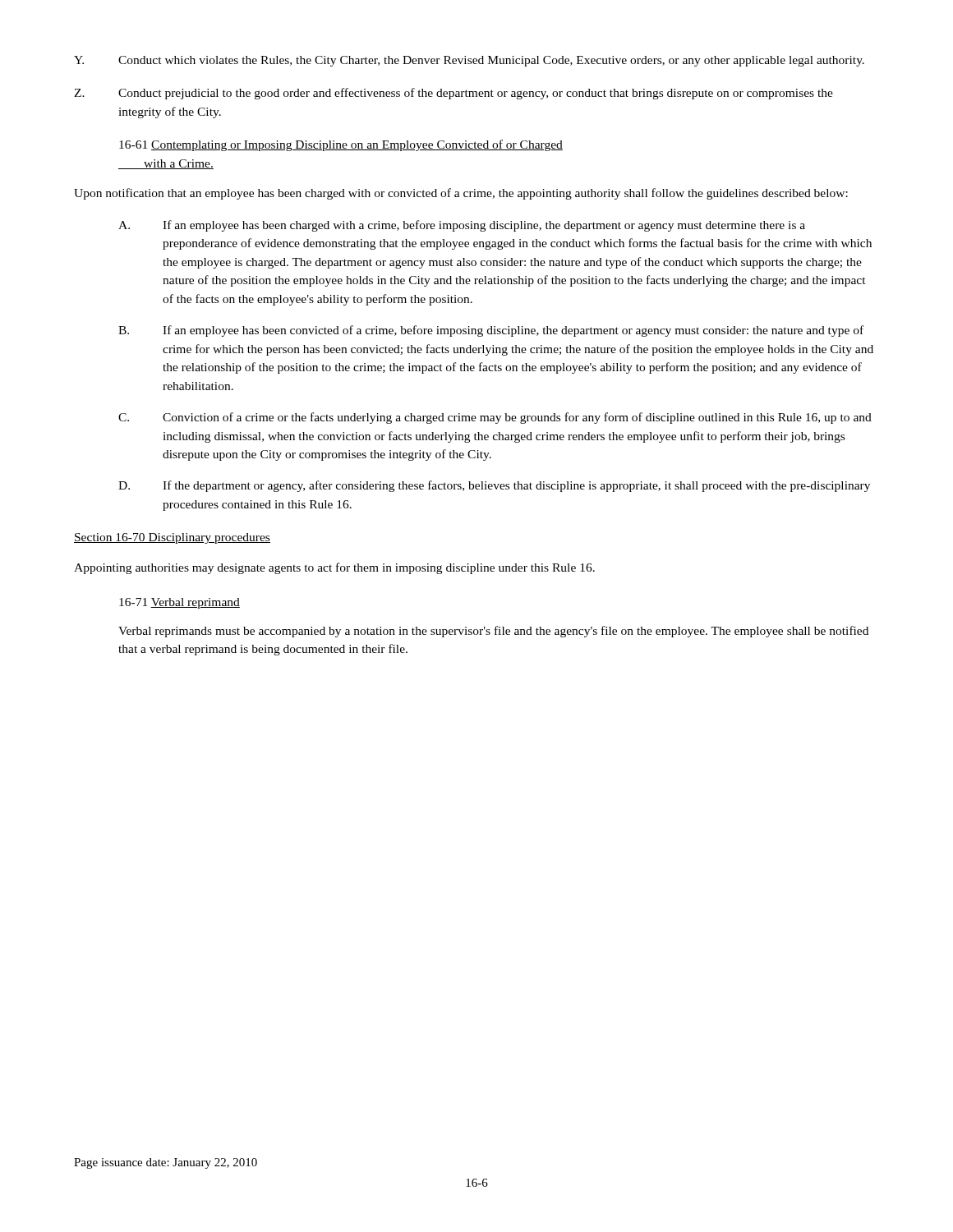The height and width of the screenshot is (1232, 953).
Task: Locate the list item with the text "D. If the department or agency, after"
Action: coord(499,495)
